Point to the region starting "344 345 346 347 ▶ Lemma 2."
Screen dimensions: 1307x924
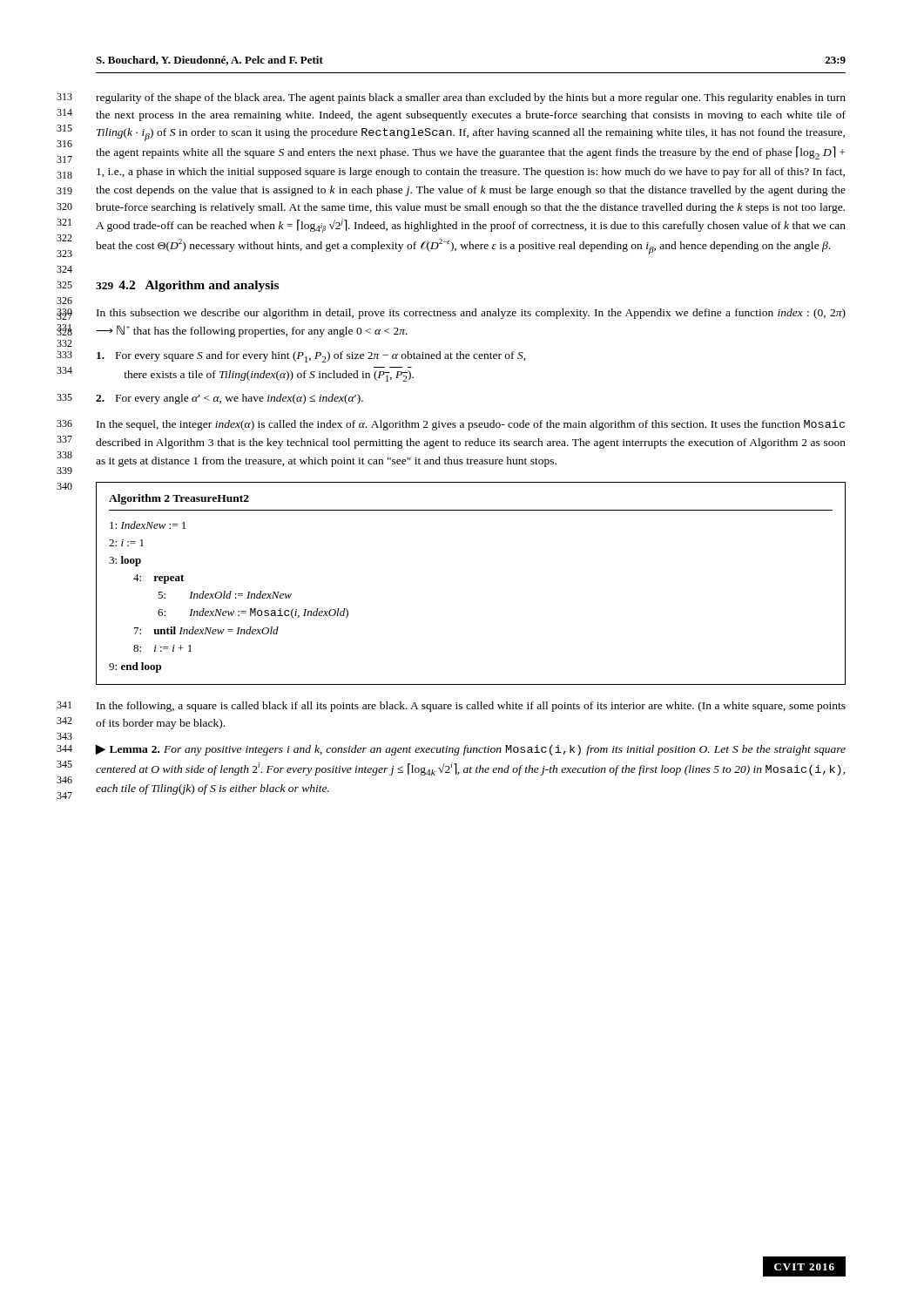(471, 769)
